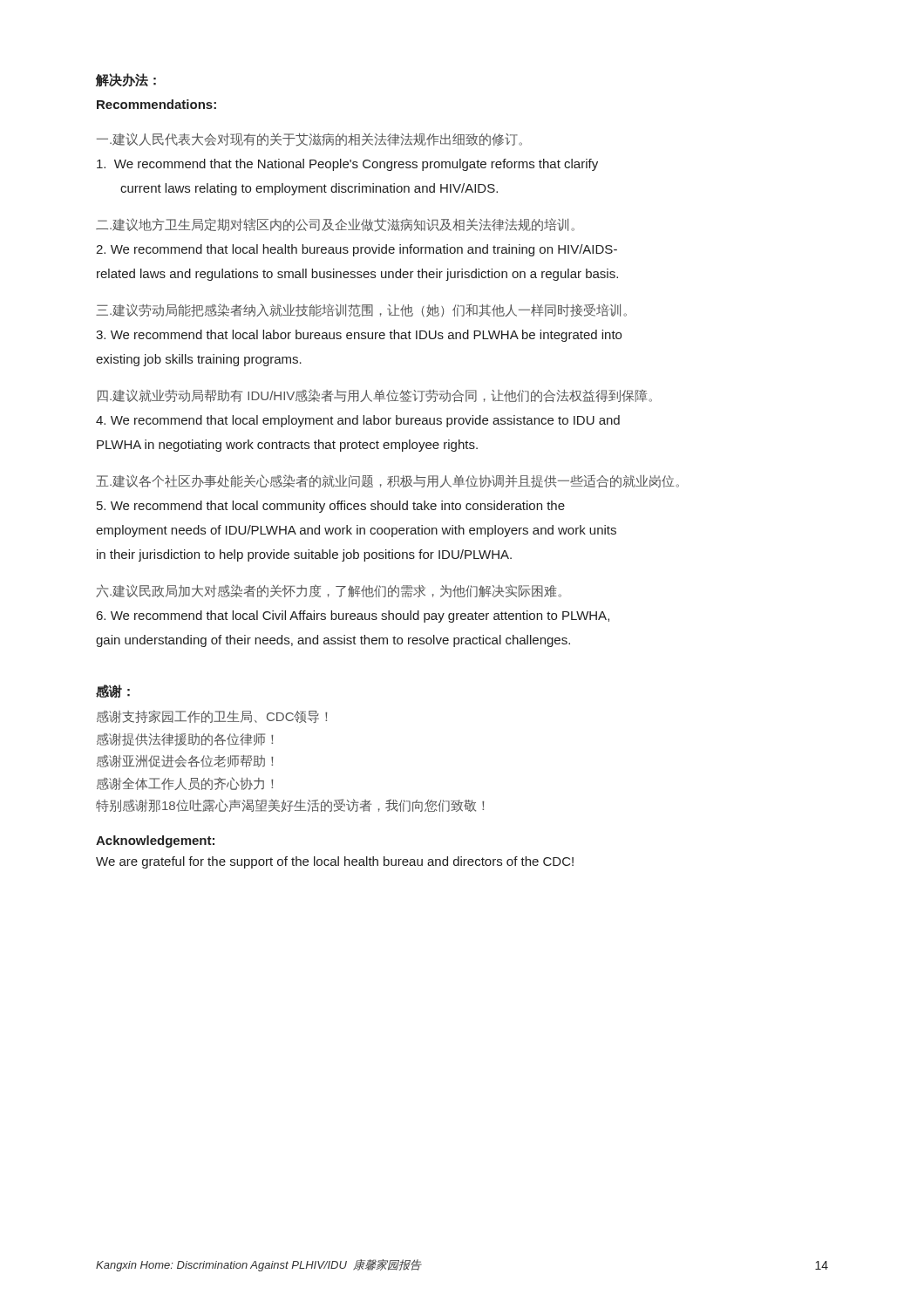Click the passage that begins "We are grateful for the support of the"
The height and width of the screenshot is (1308, 924).
(x=335, y=861)
